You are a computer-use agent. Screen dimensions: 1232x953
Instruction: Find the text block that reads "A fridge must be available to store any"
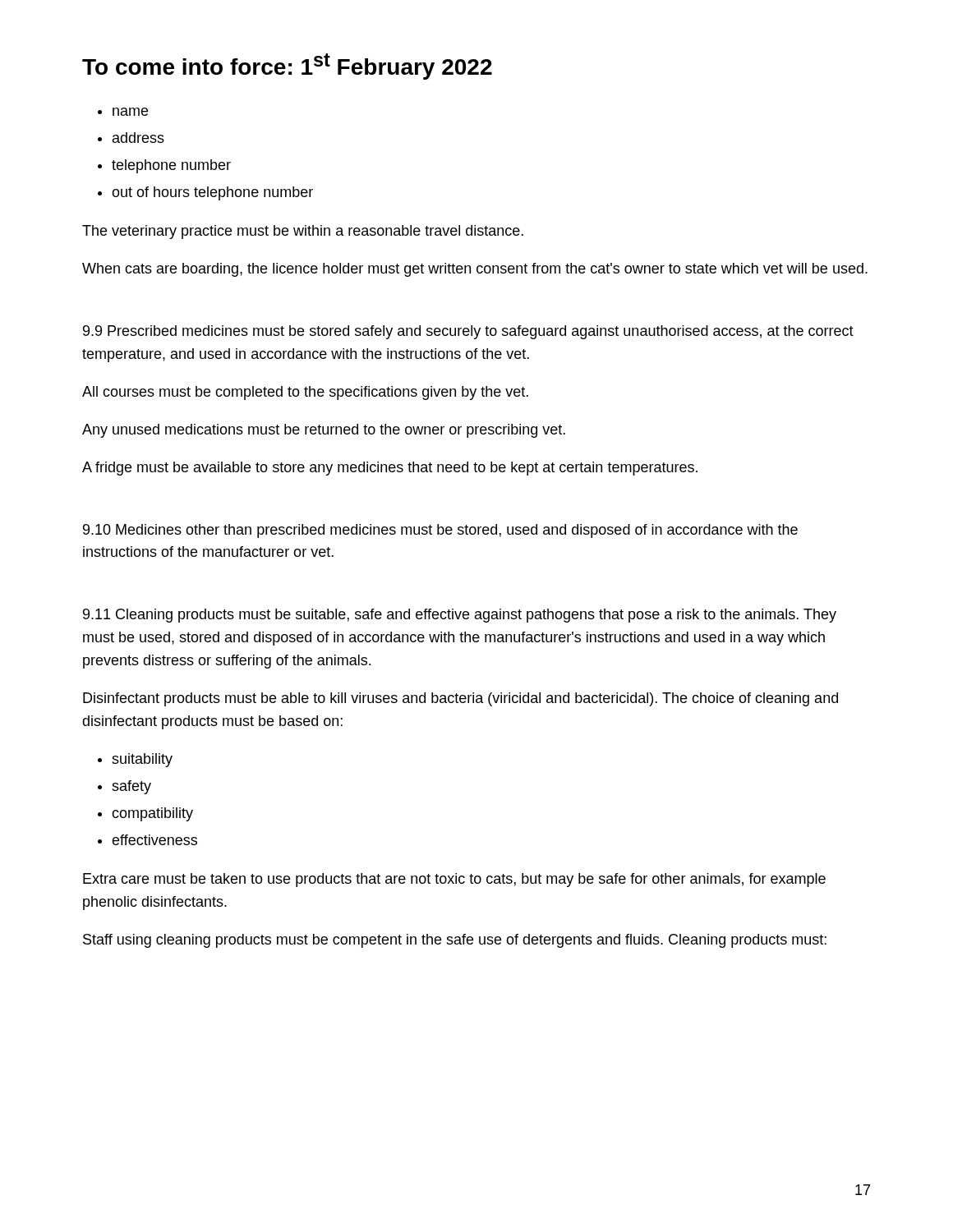tap(390, 467)
